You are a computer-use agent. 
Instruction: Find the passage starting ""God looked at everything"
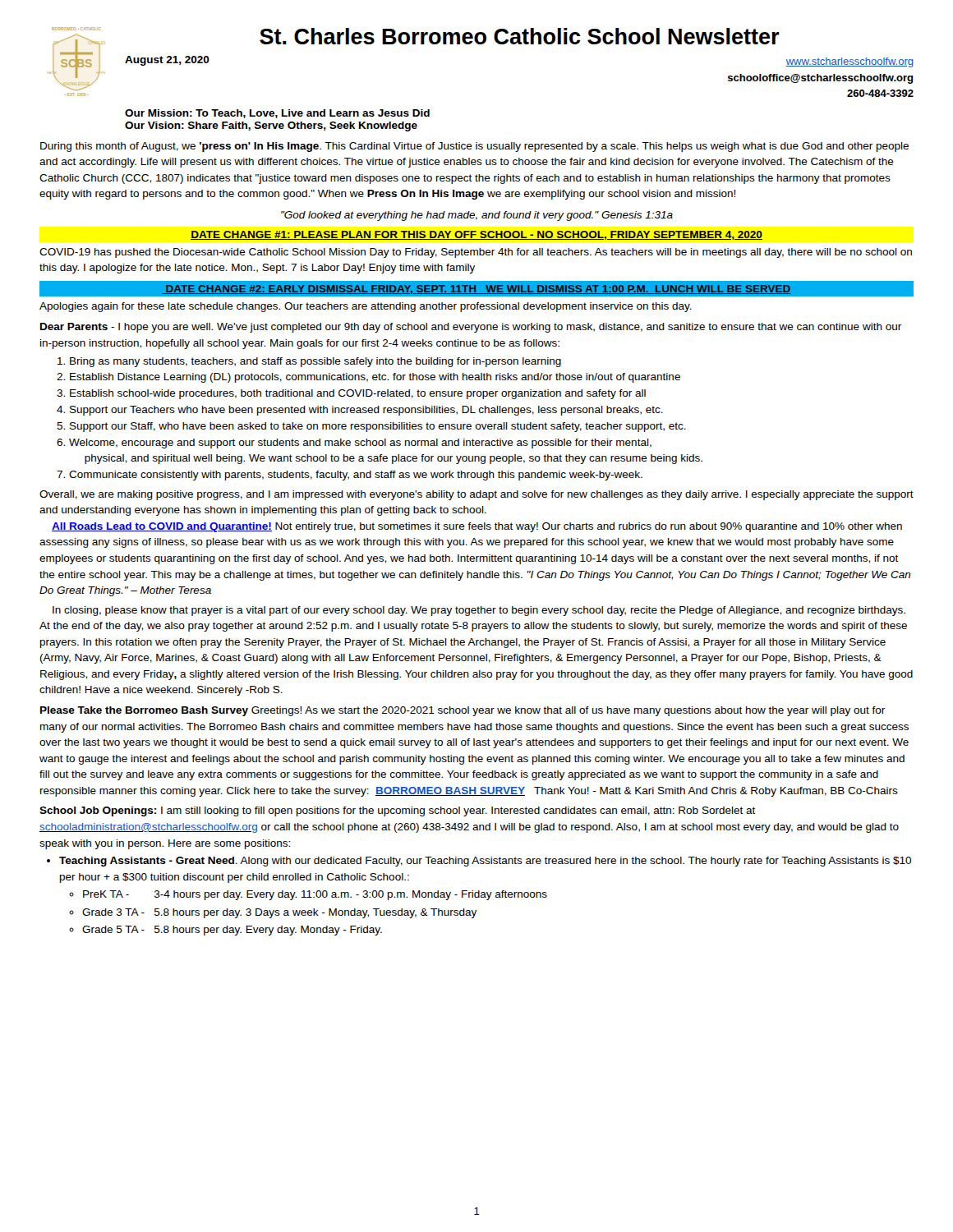(x=476, y=215)
